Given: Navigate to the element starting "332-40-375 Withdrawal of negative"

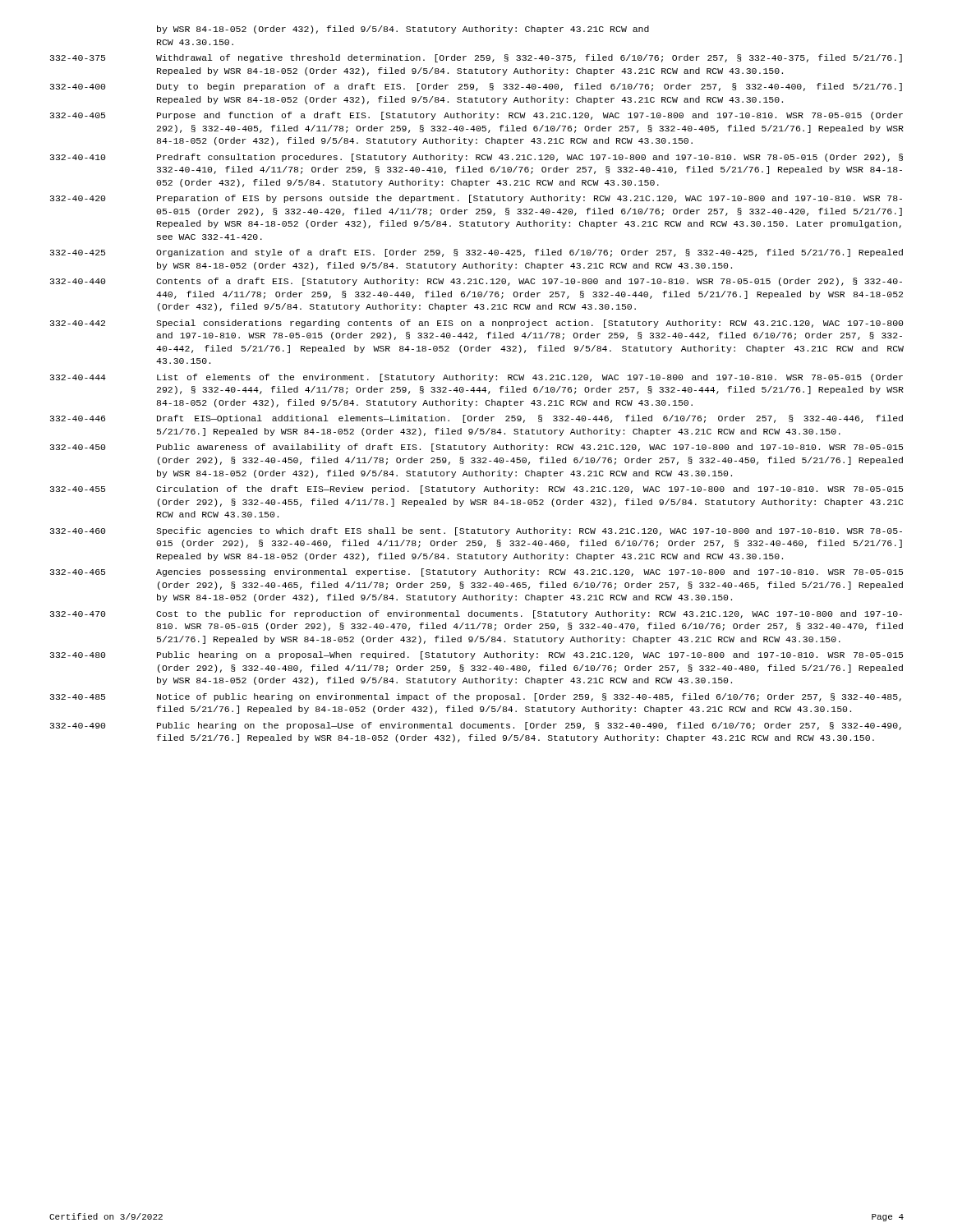Looking at the screenshot, I should pos(476,64).
